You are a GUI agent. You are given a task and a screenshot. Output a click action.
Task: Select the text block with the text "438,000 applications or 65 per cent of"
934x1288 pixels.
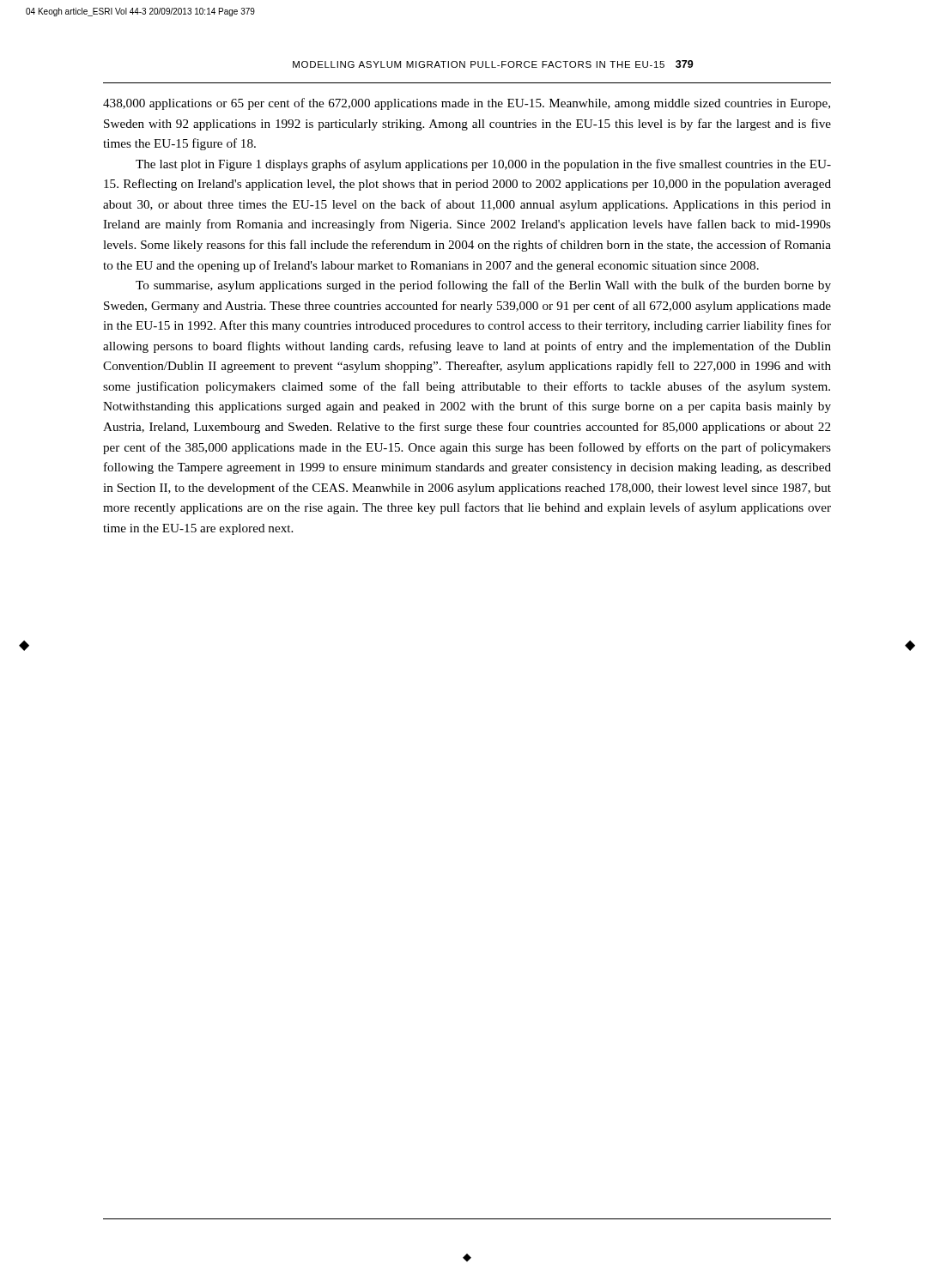[467, 123]
